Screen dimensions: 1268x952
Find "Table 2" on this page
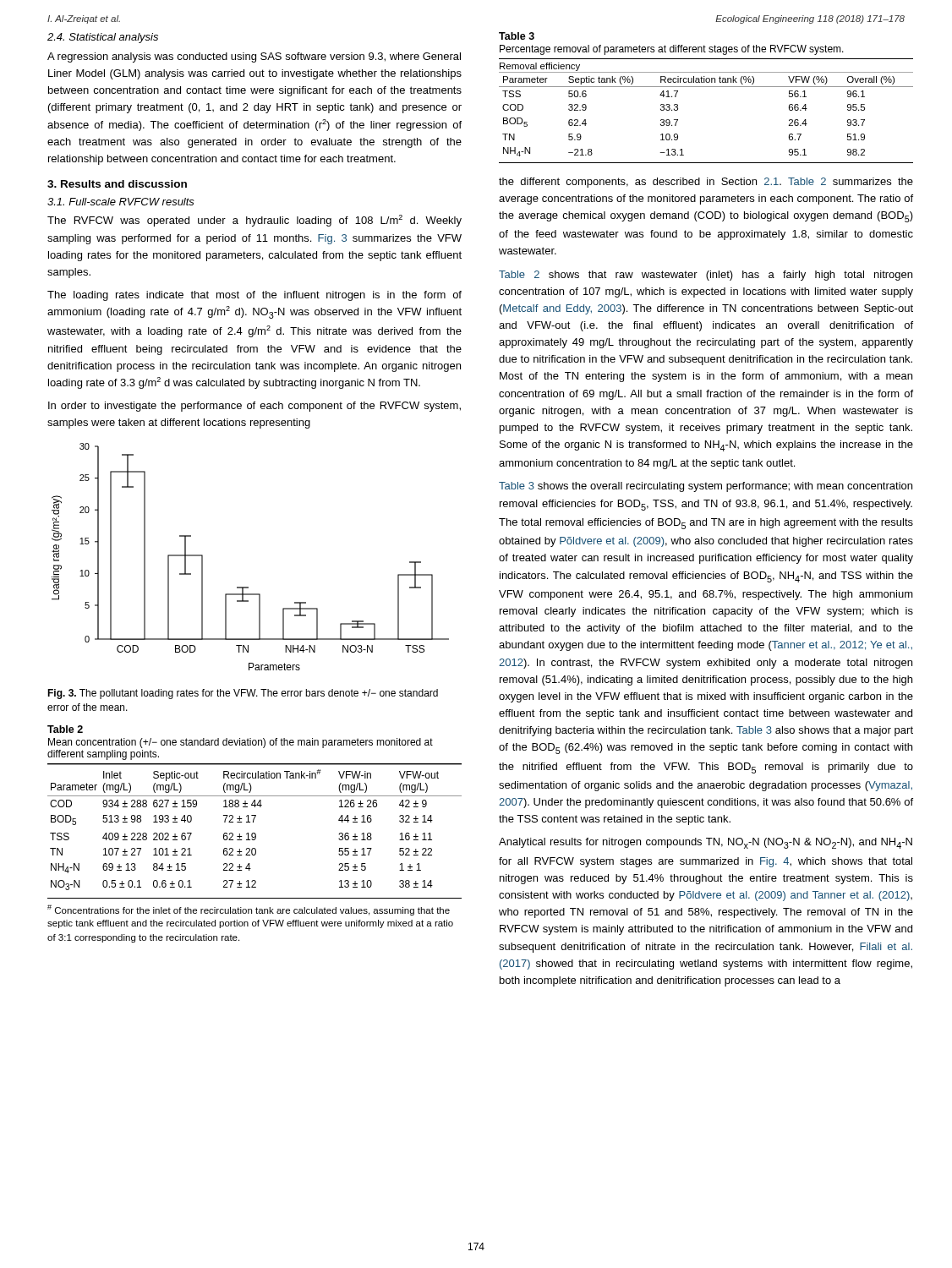65,730
